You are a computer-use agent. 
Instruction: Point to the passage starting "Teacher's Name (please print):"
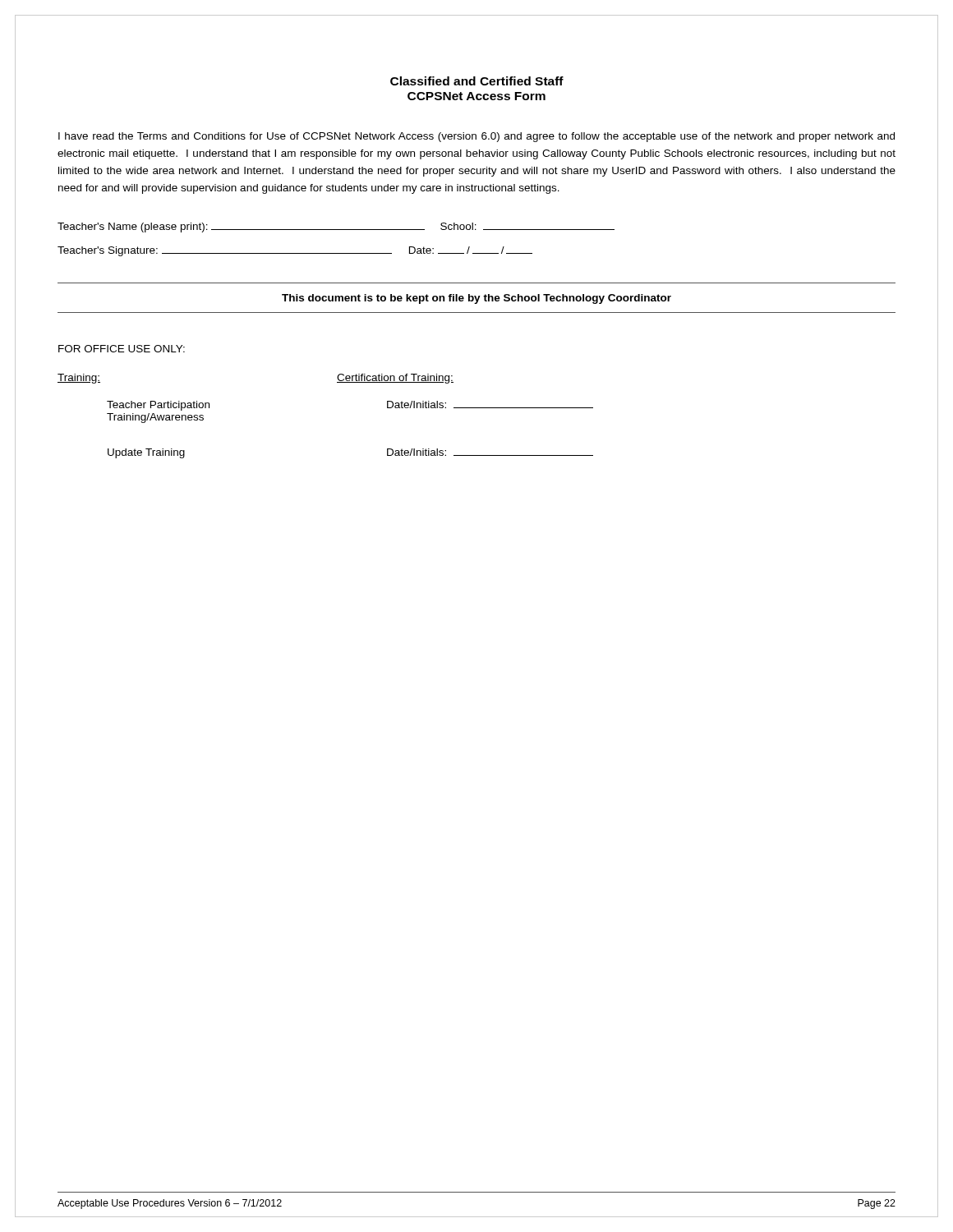[x=336, y=226]
